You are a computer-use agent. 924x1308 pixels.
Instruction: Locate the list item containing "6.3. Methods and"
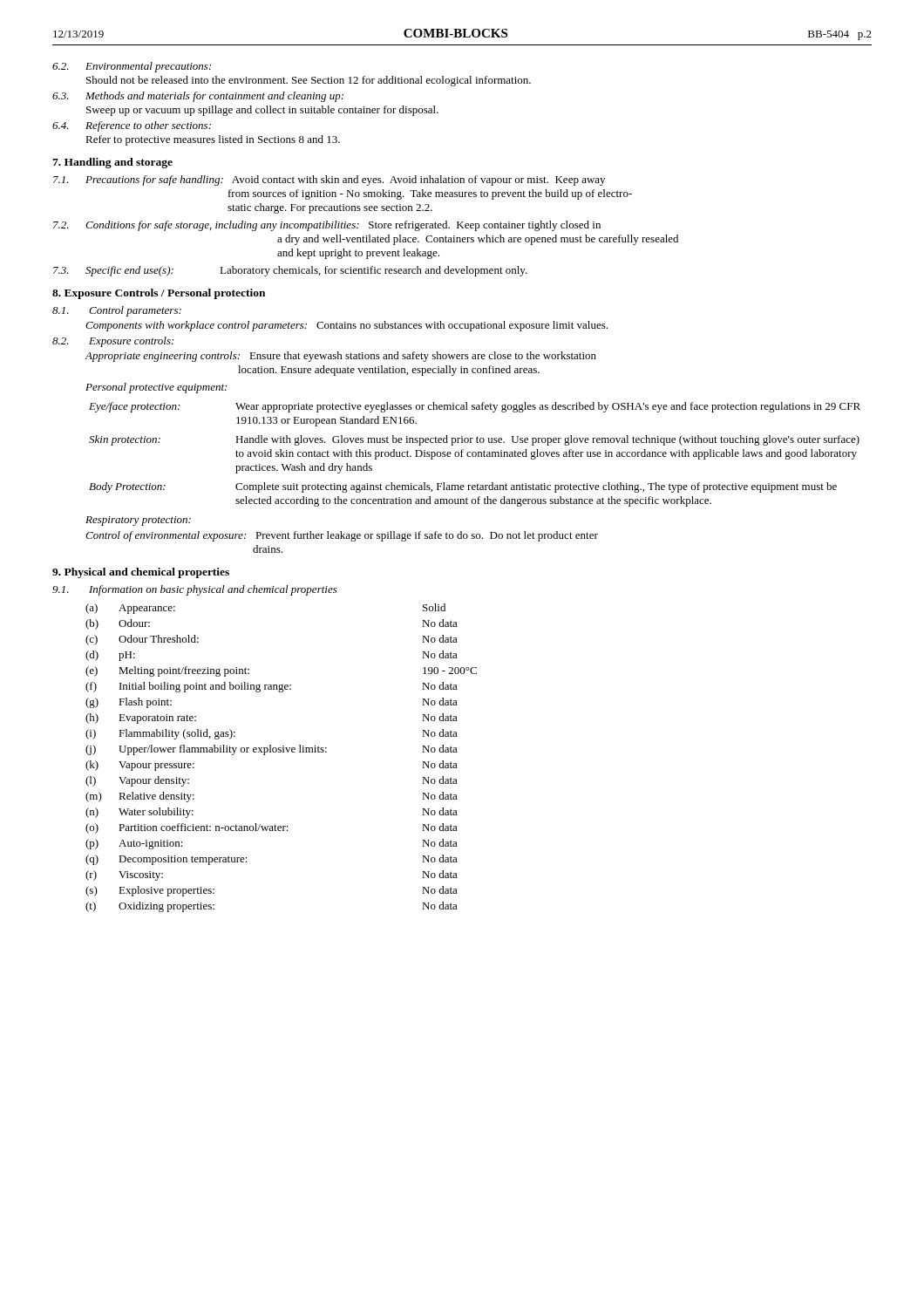pyautogui.click(x=246, y=103)
